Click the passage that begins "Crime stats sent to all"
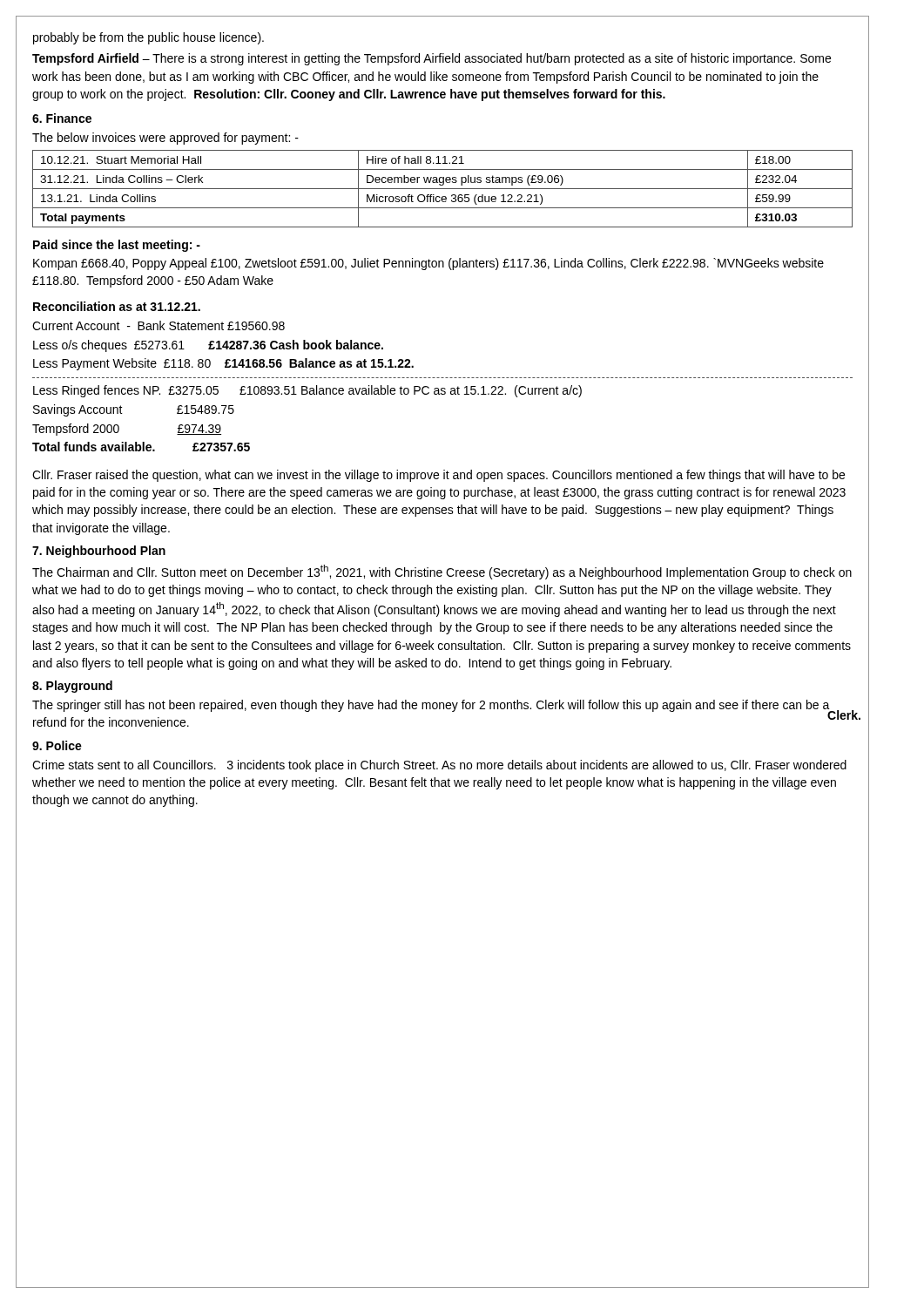This screenshot has width=924, height=1307. click(440, 783)
